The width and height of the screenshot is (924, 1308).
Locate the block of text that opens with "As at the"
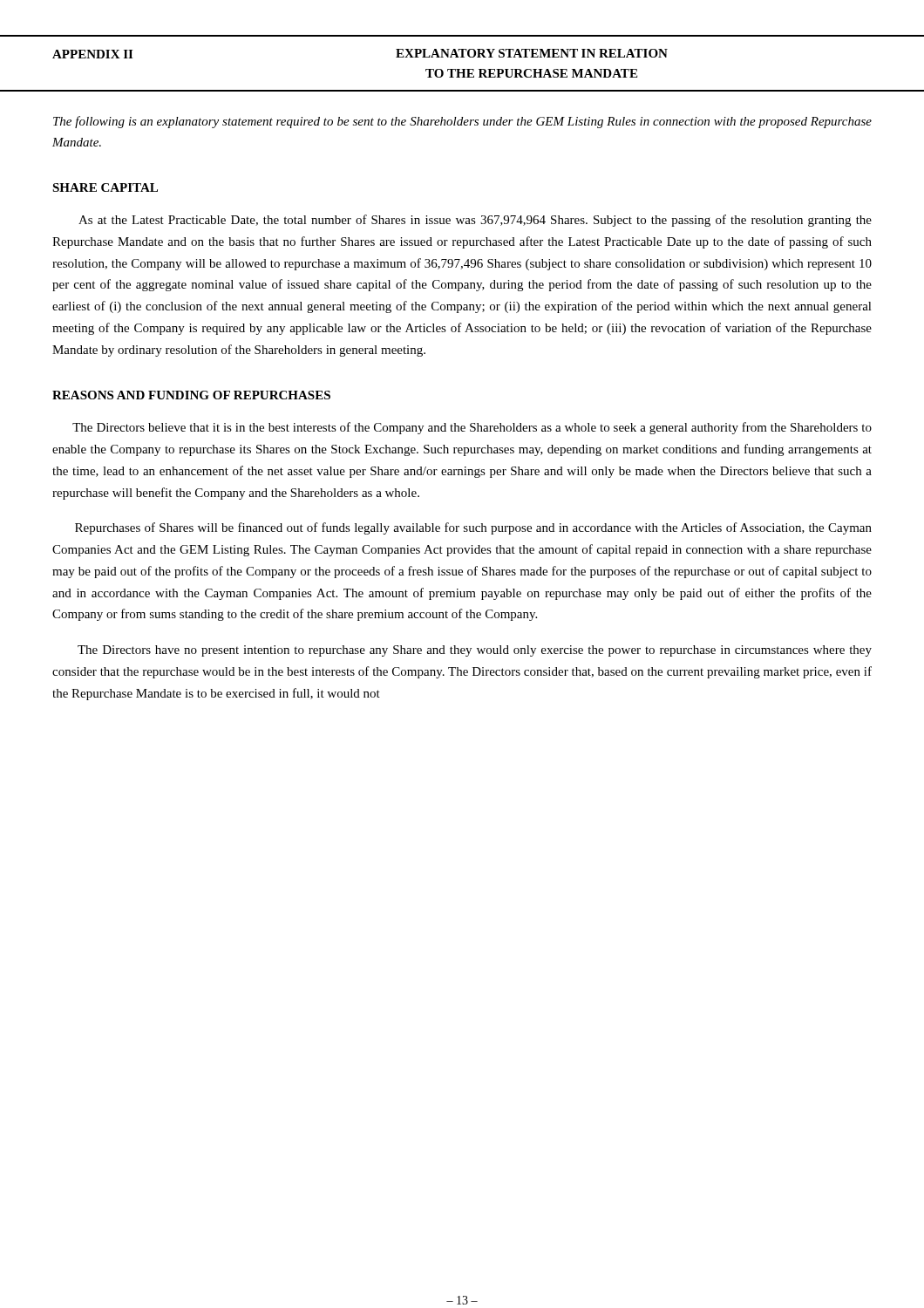462,284
